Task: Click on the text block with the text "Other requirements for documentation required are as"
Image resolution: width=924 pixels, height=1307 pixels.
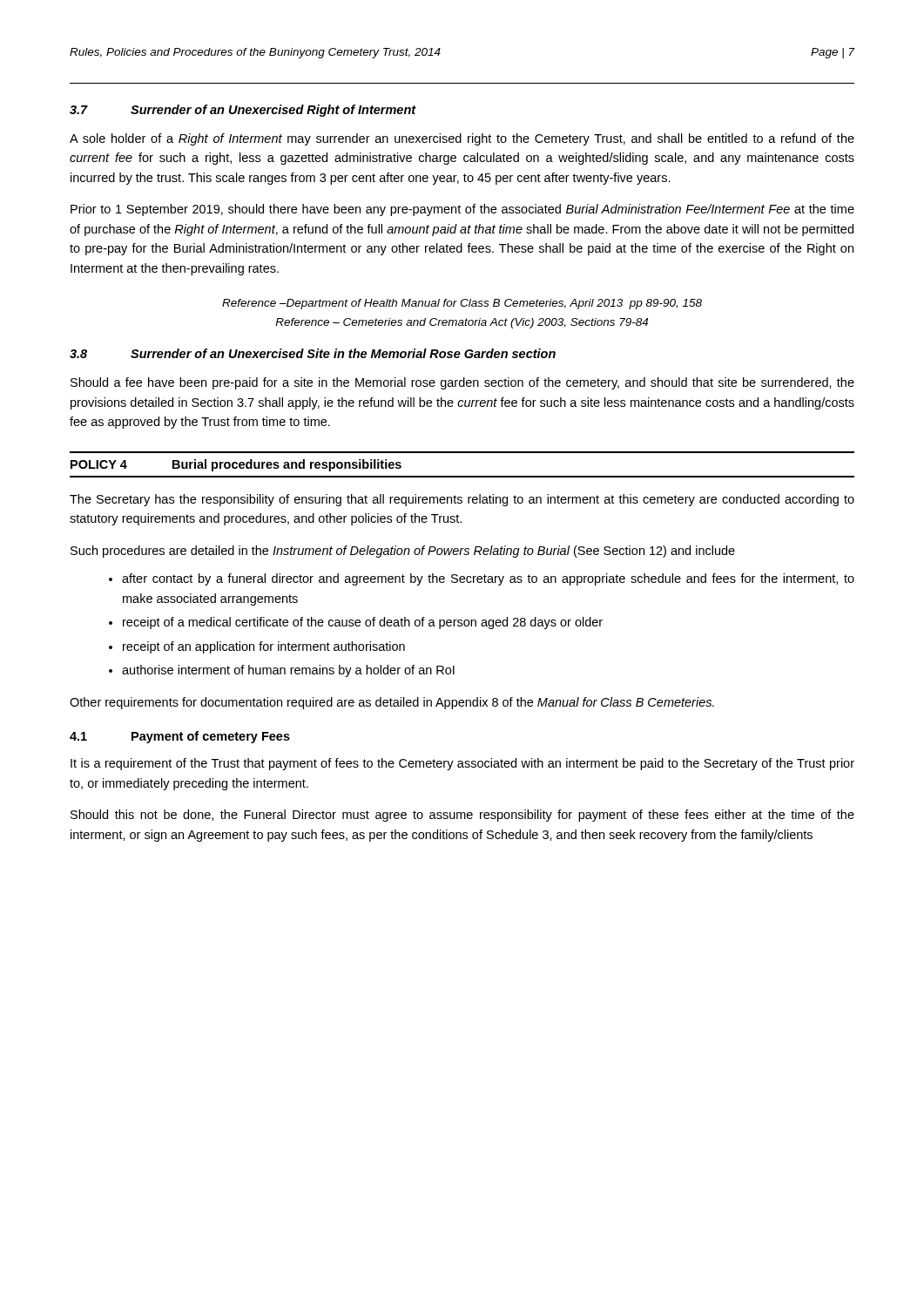Action: point(393,702)
